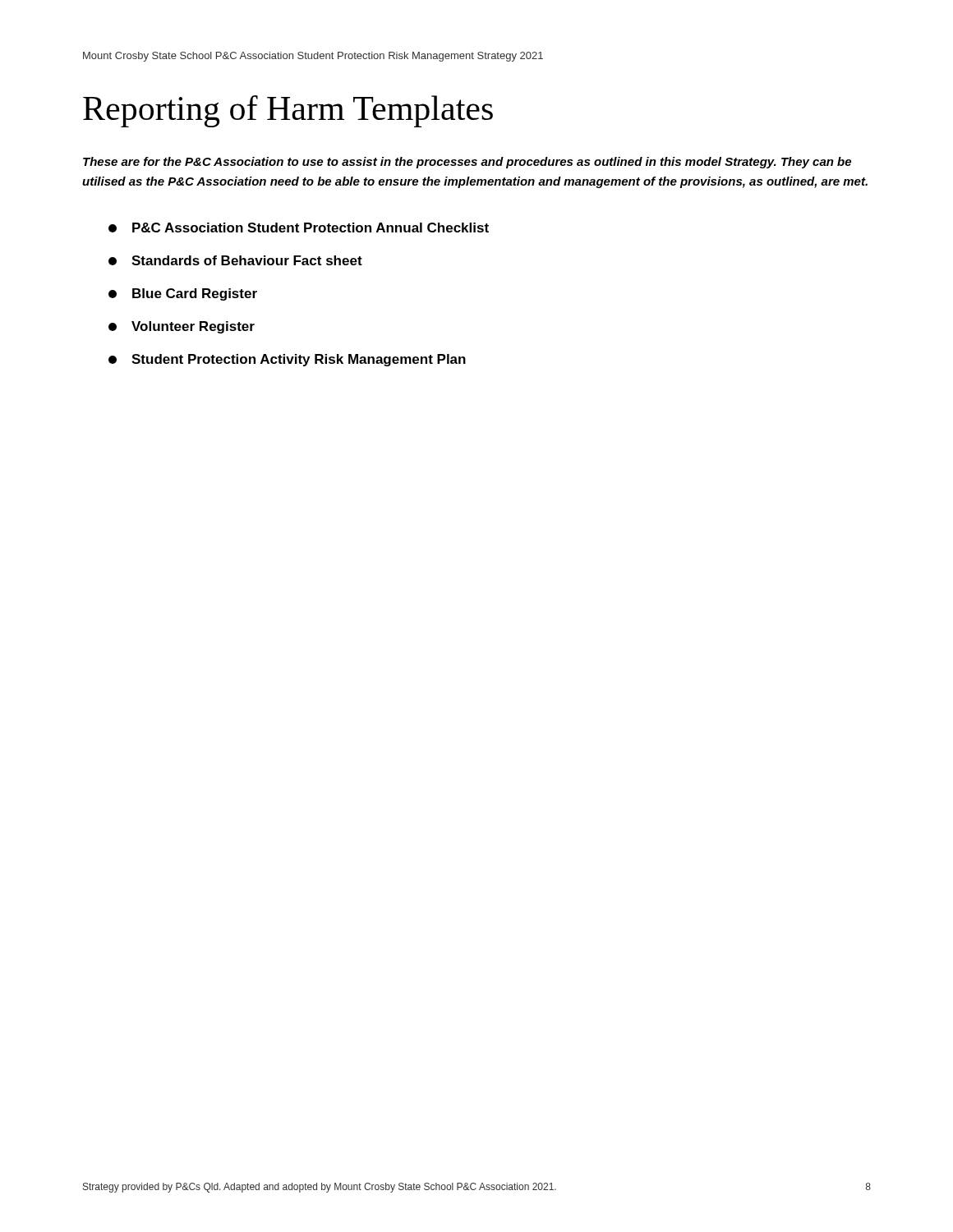Viewport: 953px width, 1232px height.
Task: Find the text starting "Student Protection Activity Risk Management Plan"
Action: coord(287,360)
